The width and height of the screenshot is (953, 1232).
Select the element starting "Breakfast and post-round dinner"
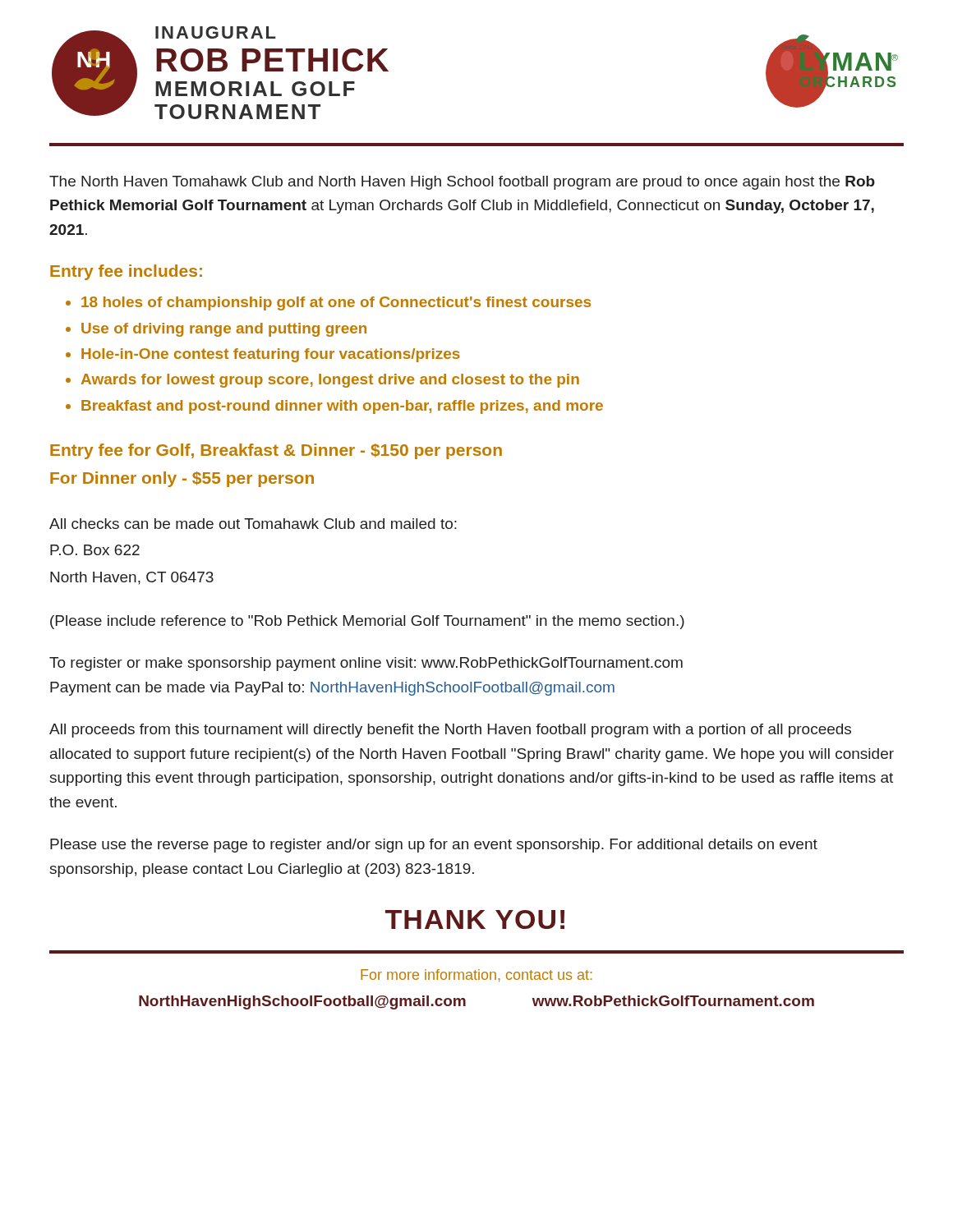[x=342, y=405]
